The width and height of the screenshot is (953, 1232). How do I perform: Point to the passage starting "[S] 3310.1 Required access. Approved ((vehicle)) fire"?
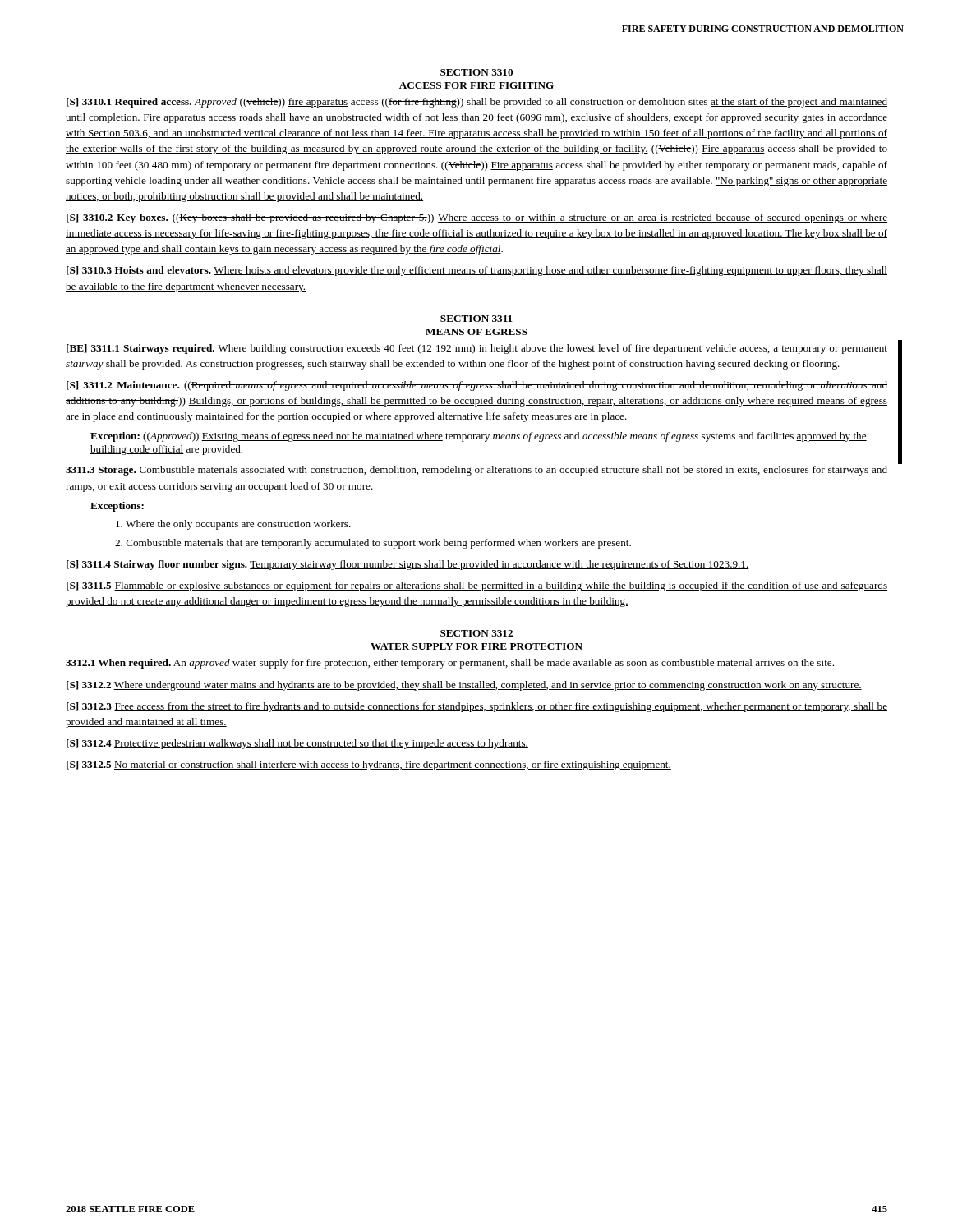tap(476, 149)
